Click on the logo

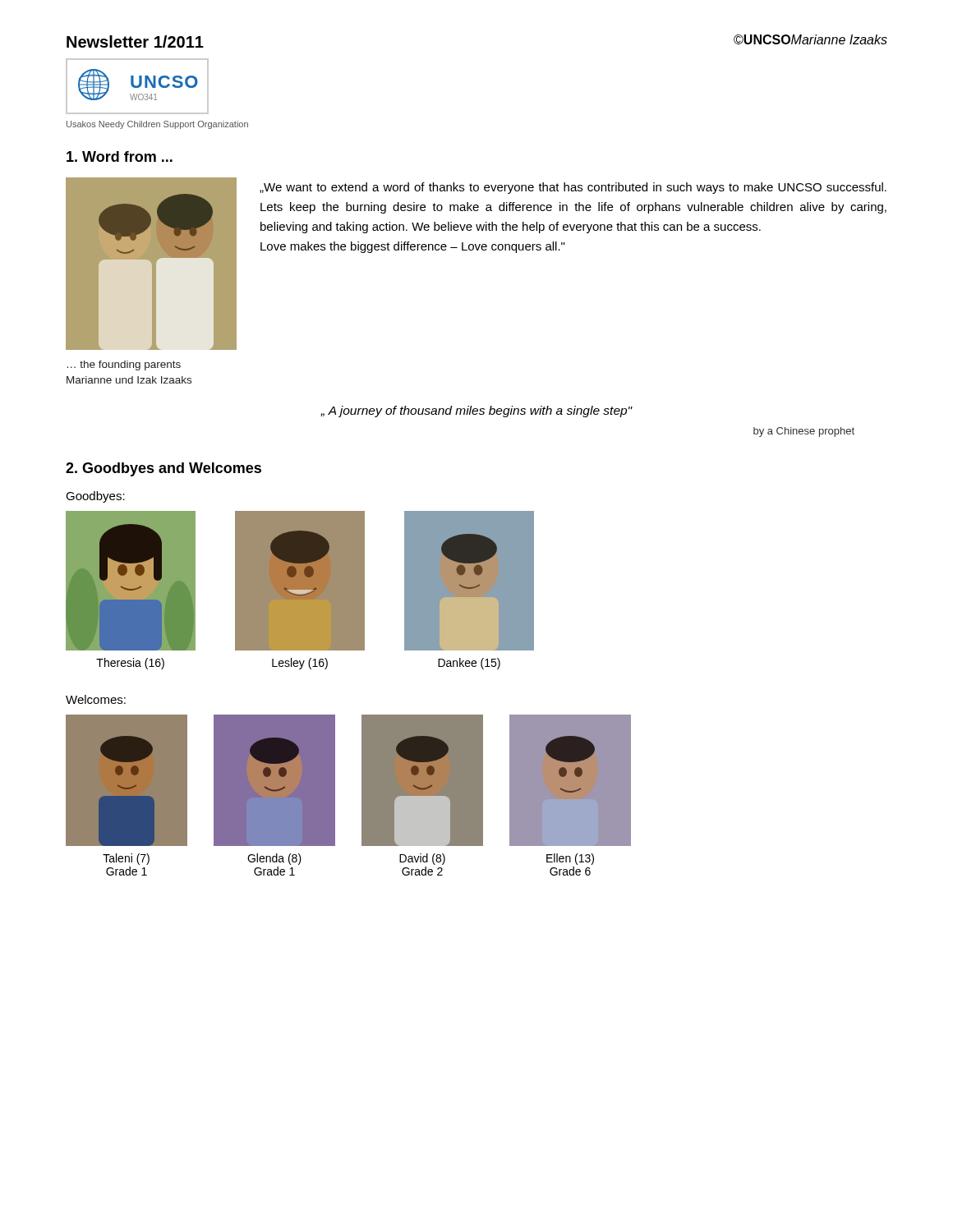click(476, 94)
